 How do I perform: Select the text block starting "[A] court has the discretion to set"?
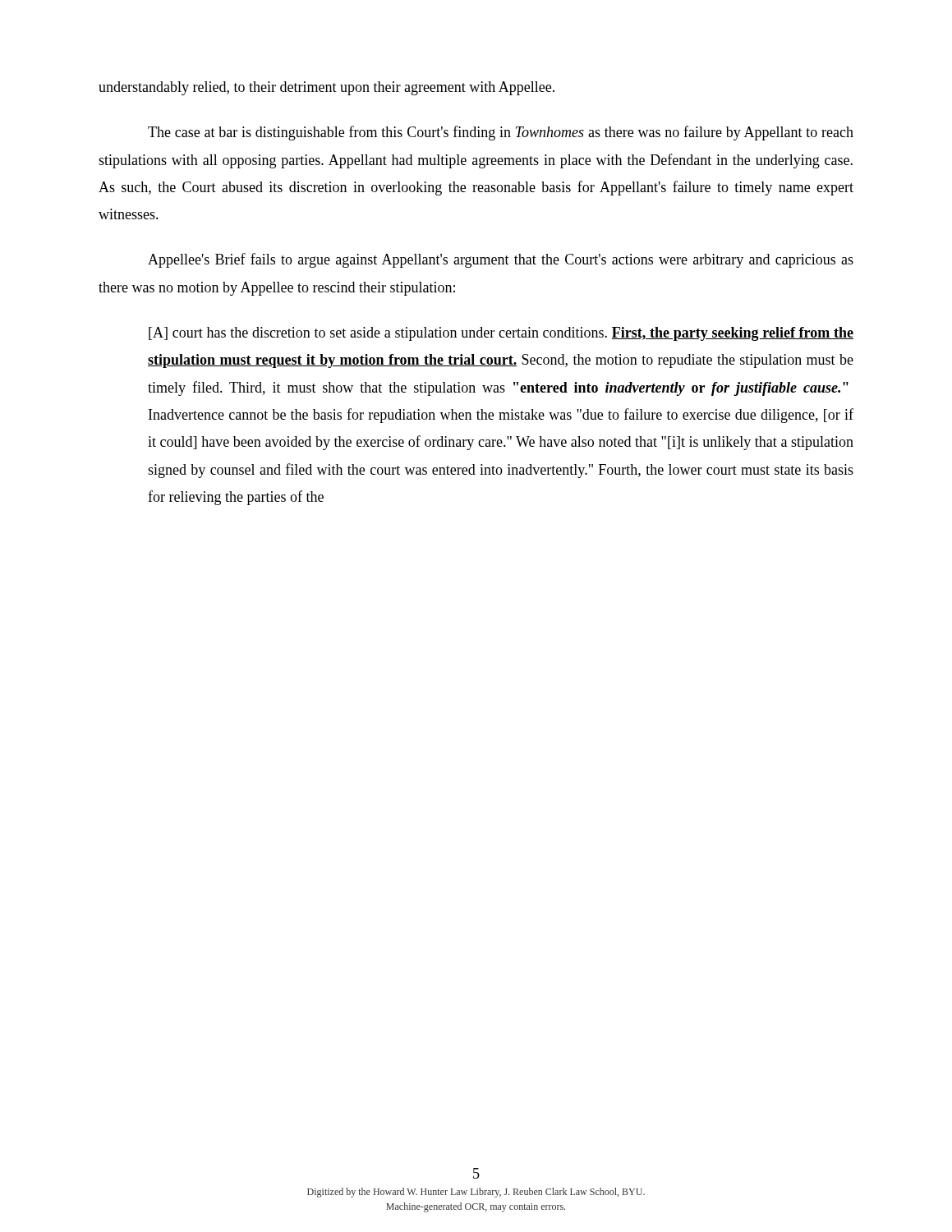point(501,415)
